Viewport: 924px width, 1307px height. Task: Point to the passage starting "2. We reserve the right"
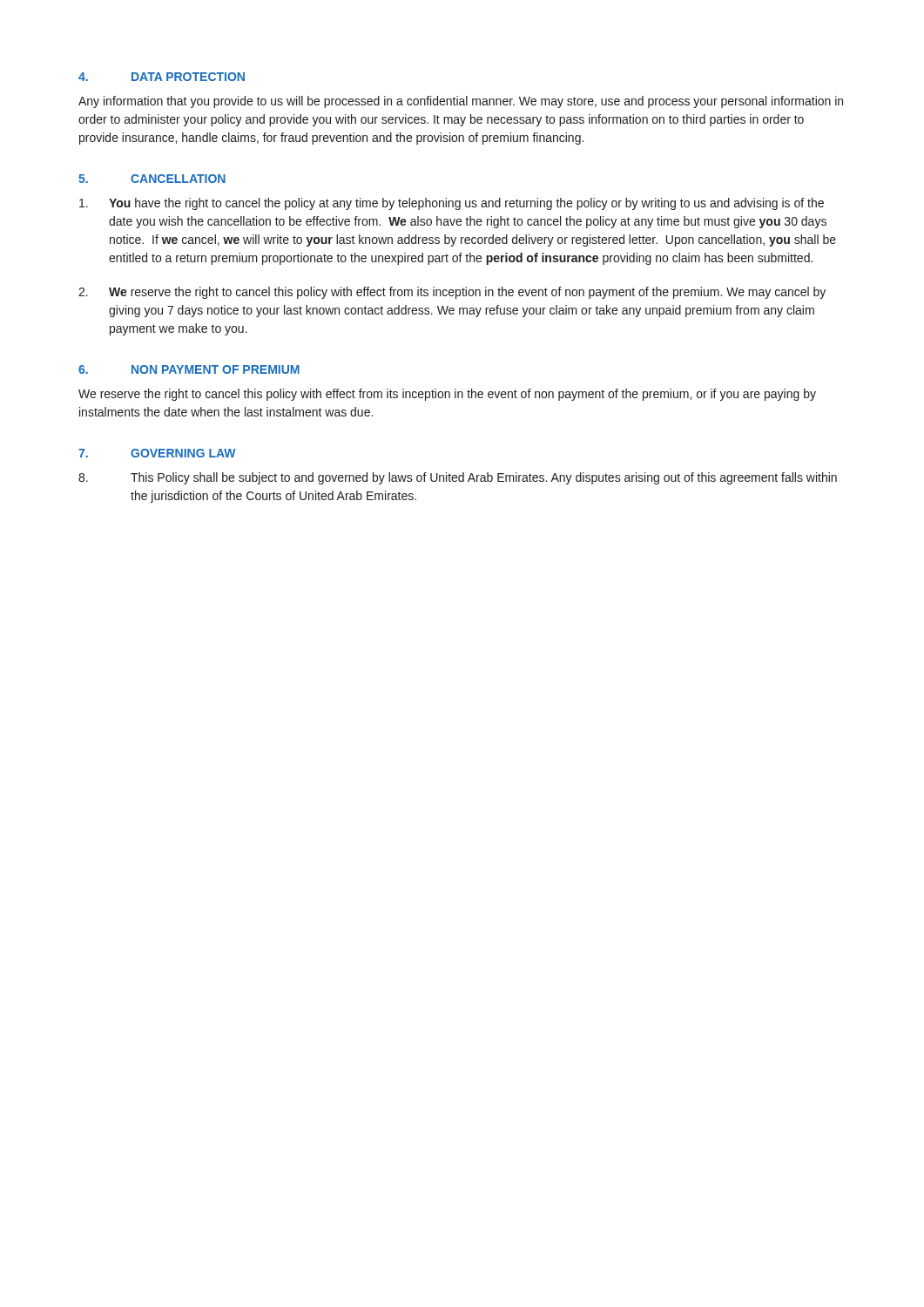click(462, 311)
